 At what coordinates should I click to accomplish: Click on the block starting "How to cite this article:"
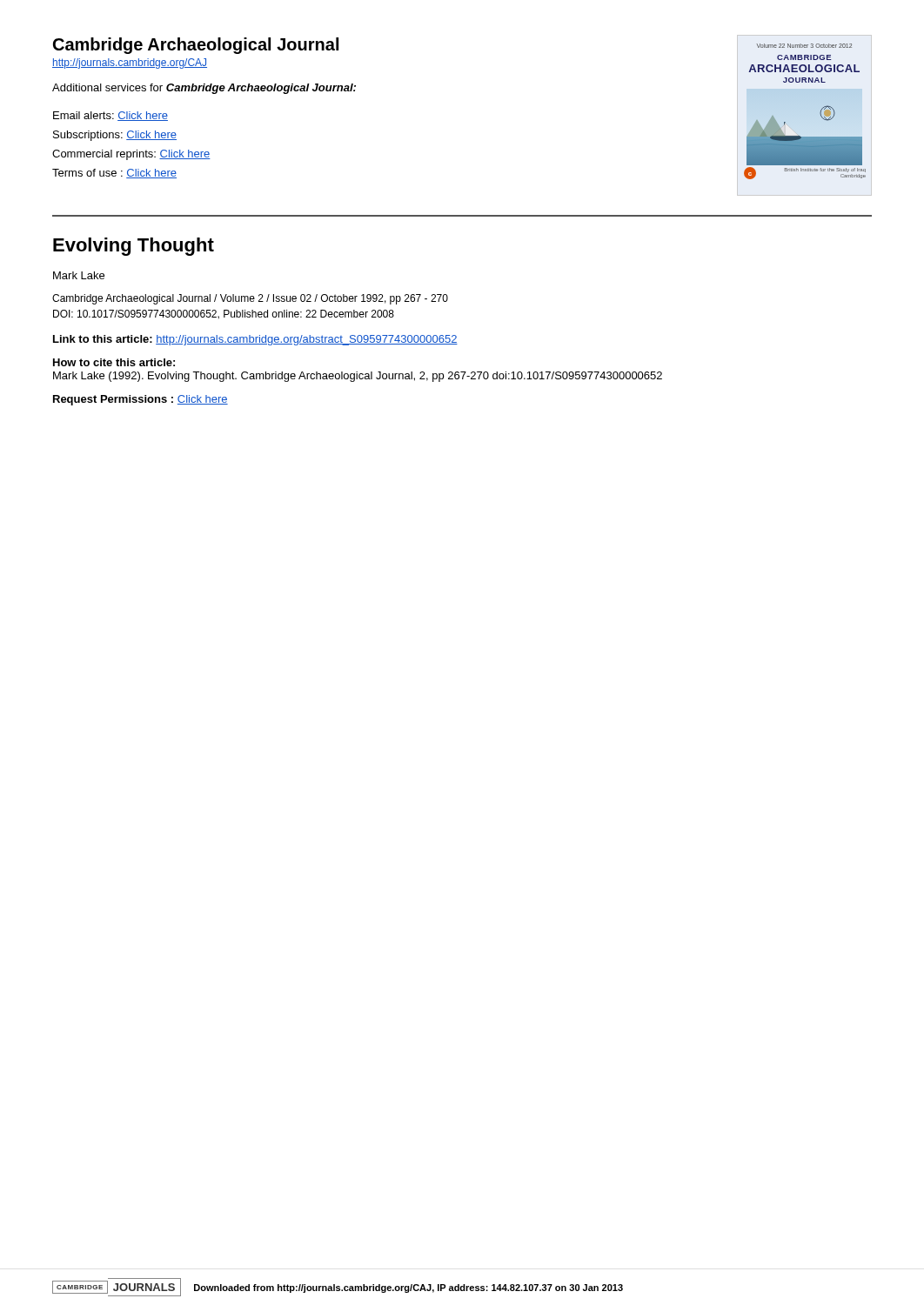point(462,369)
